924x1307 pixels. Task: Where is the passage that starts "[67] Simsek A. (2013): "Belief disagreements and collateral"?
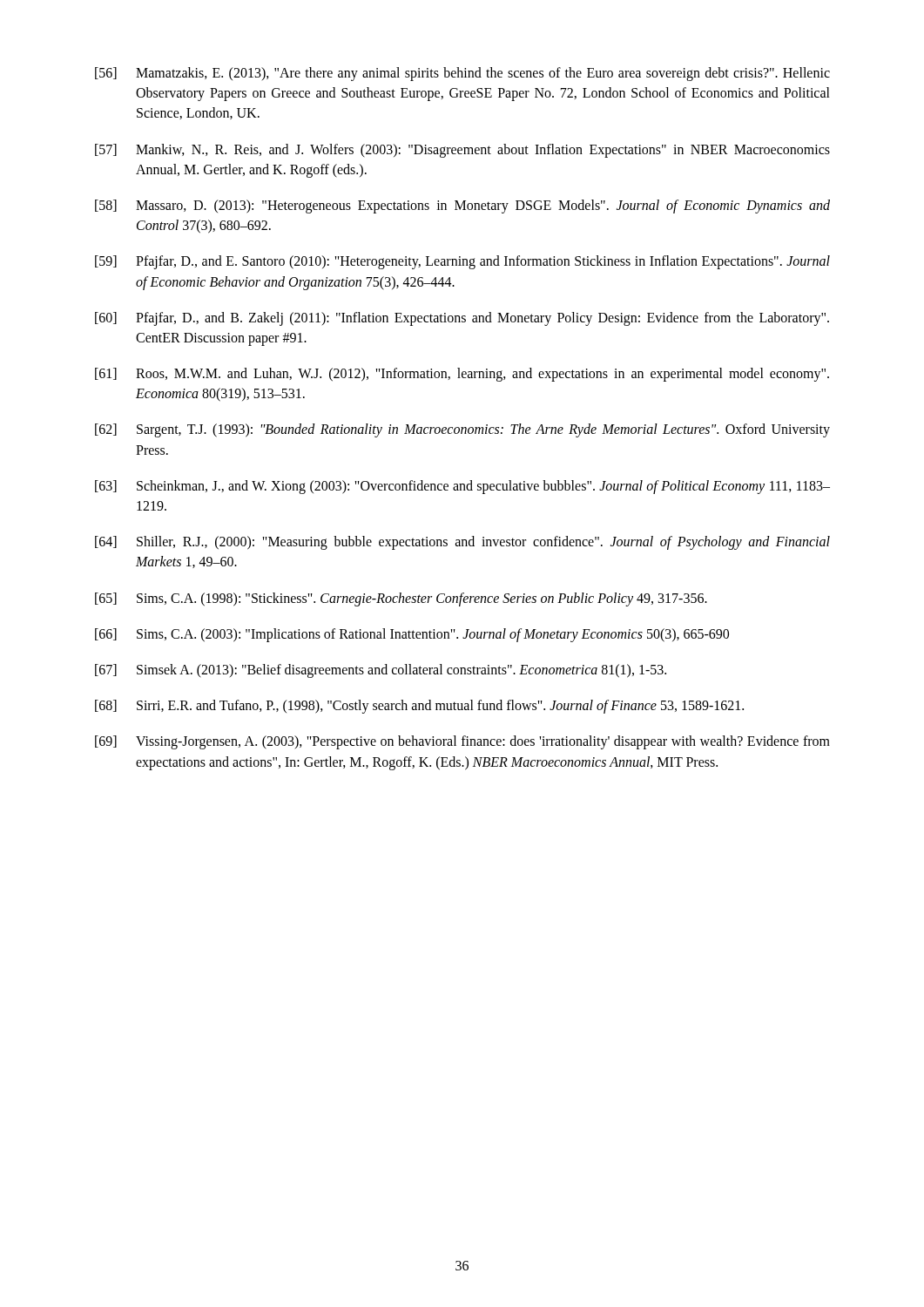click(x=462, y=670)
